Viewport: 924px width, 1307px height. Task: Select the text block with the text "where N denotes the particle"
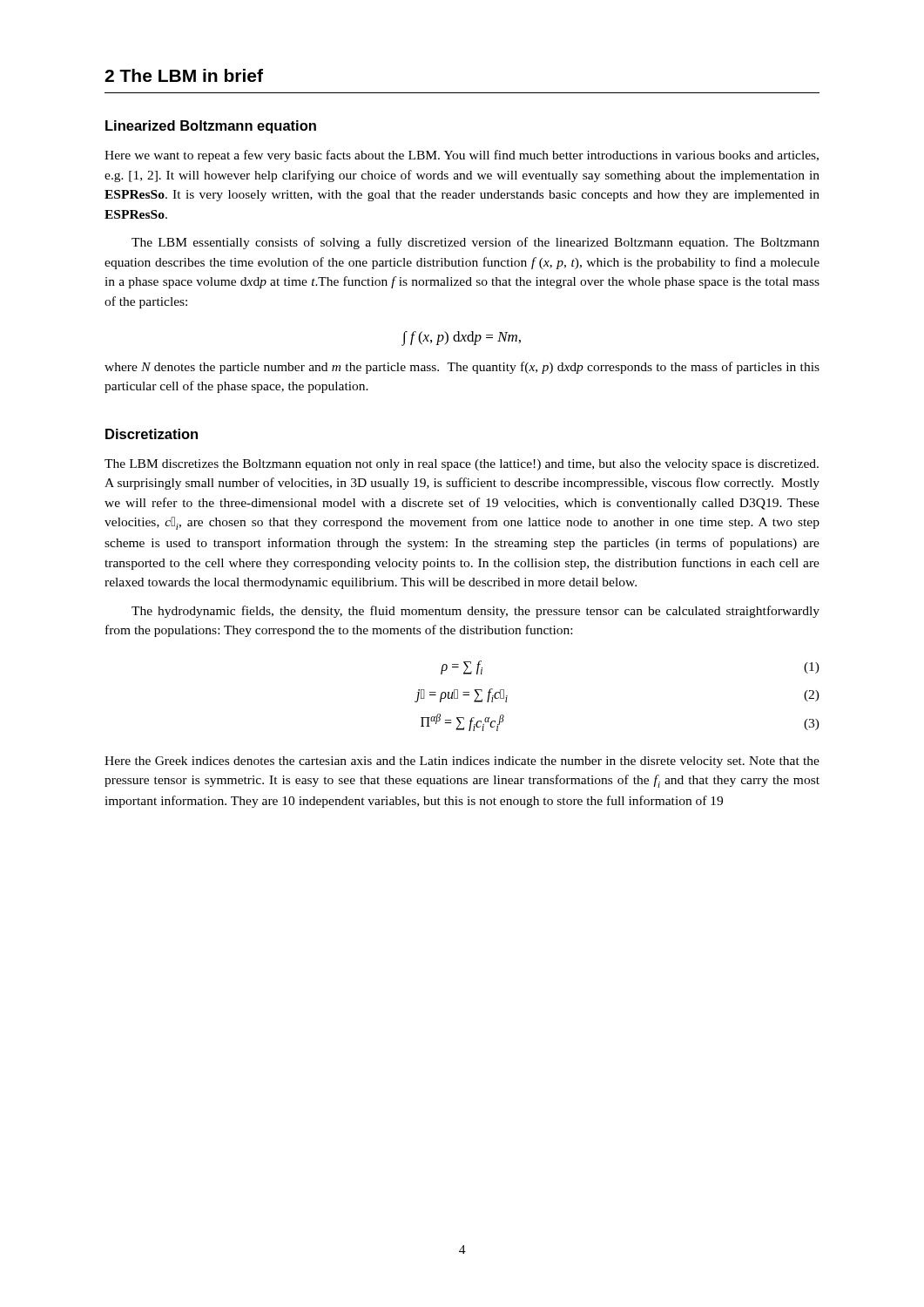[462, 377]
